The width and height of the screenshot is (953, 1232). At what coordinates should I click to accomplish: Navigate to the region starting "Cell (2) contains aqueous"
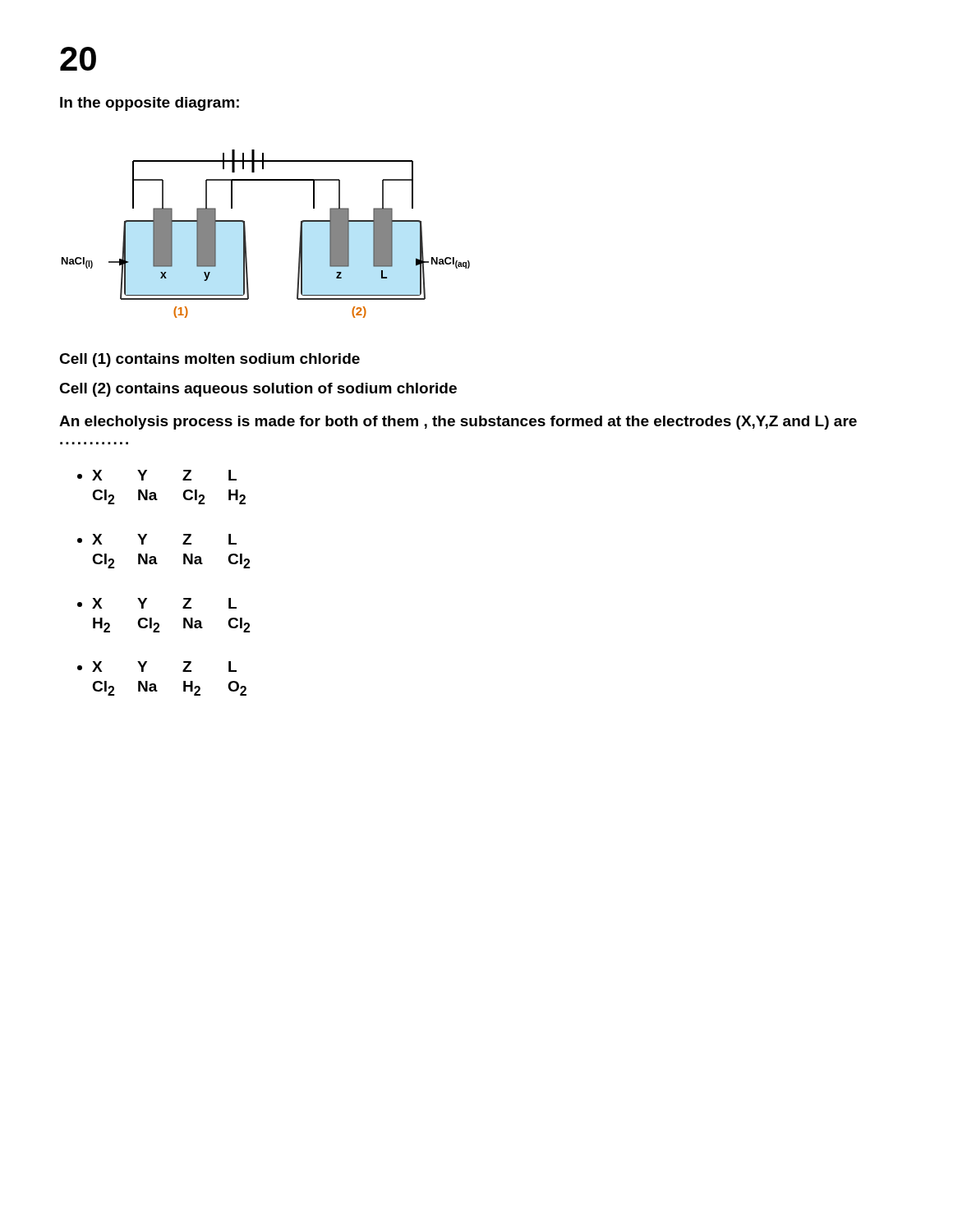point(258,388)
